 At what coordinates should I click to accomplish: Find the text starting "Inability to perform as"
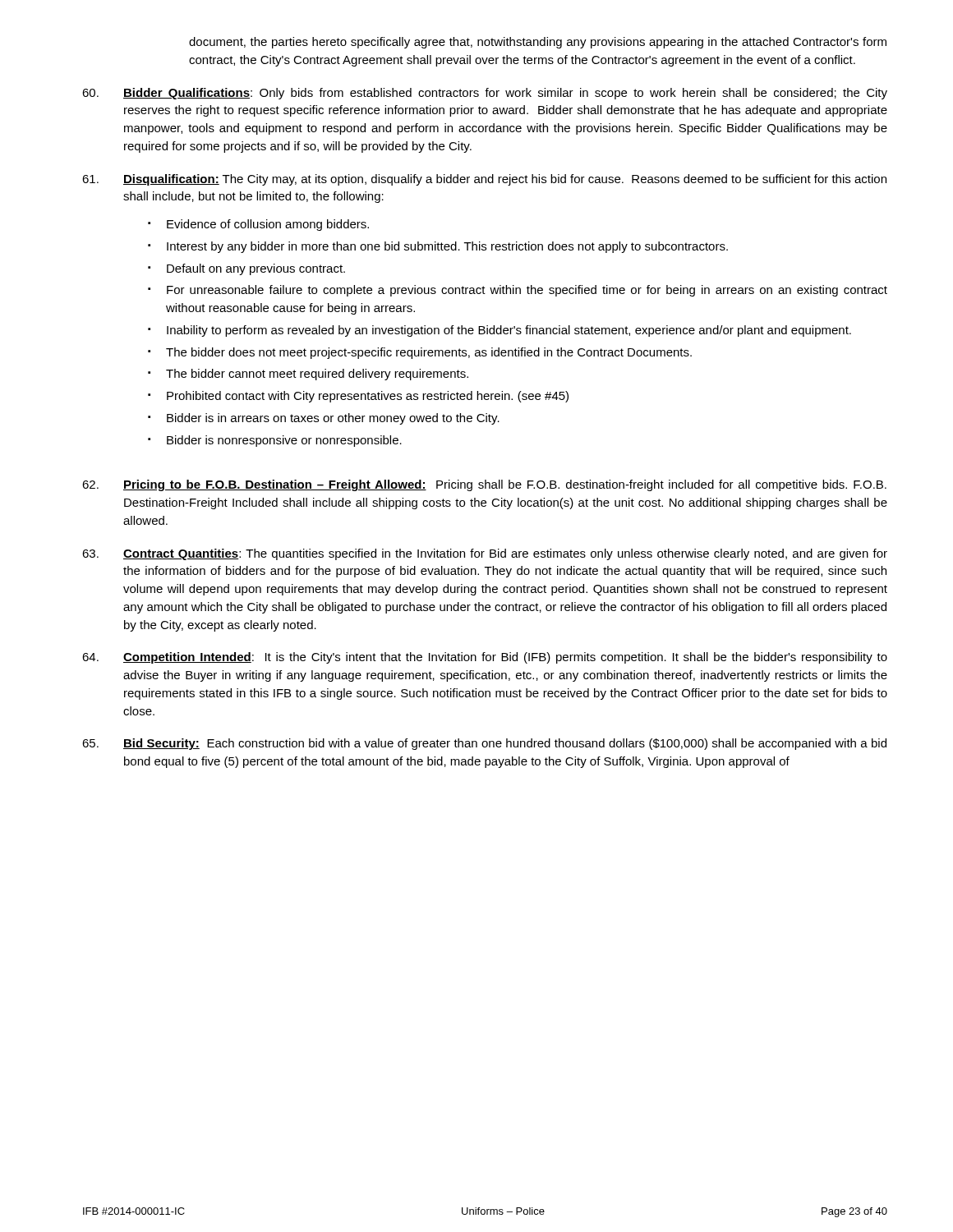click(x=509, y=330)
